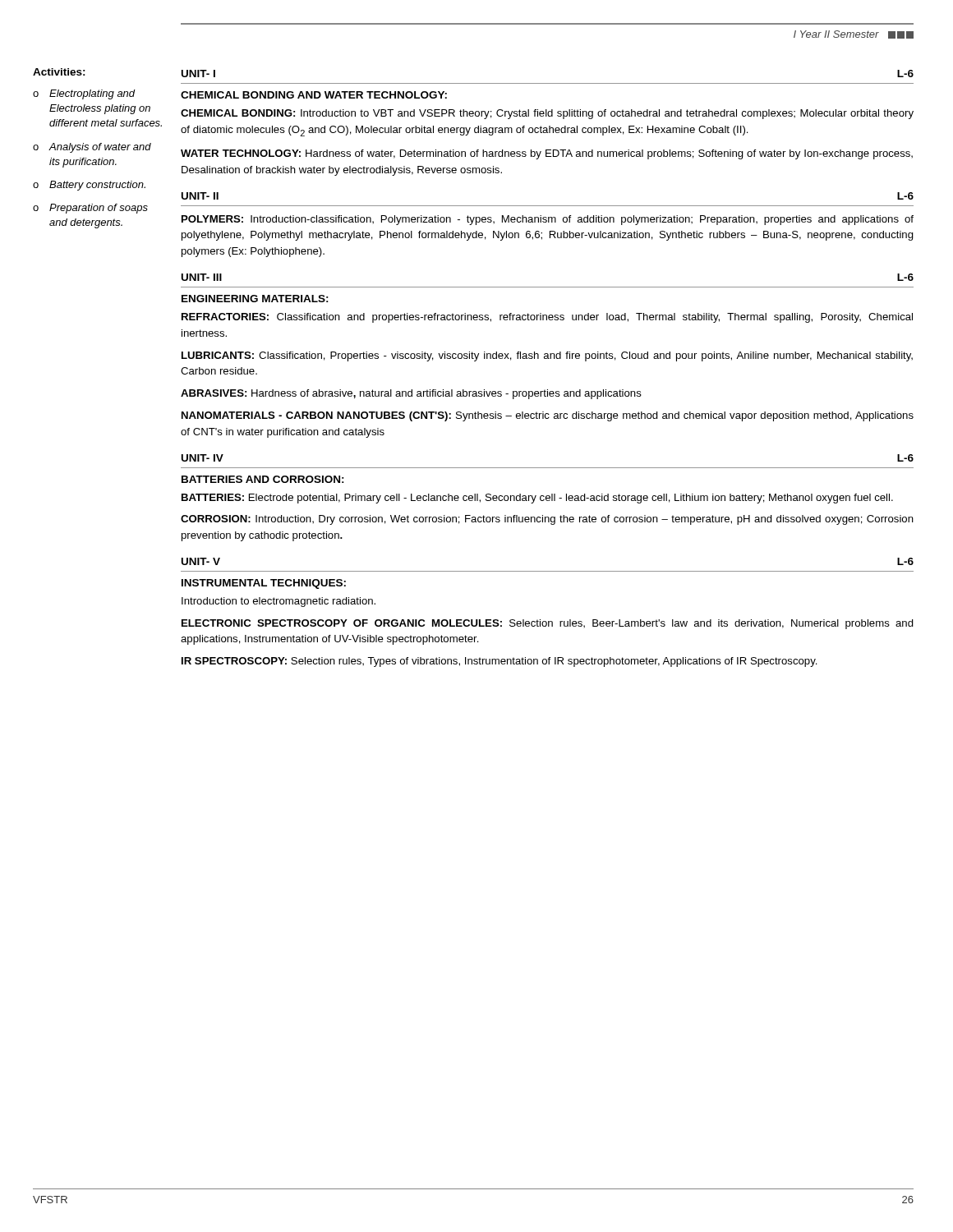This screenshot has width=953, height=1232.
Task: Find the region starting "BATTERIES: Electrode potential, Primary cell"
Action: point(537,497)
